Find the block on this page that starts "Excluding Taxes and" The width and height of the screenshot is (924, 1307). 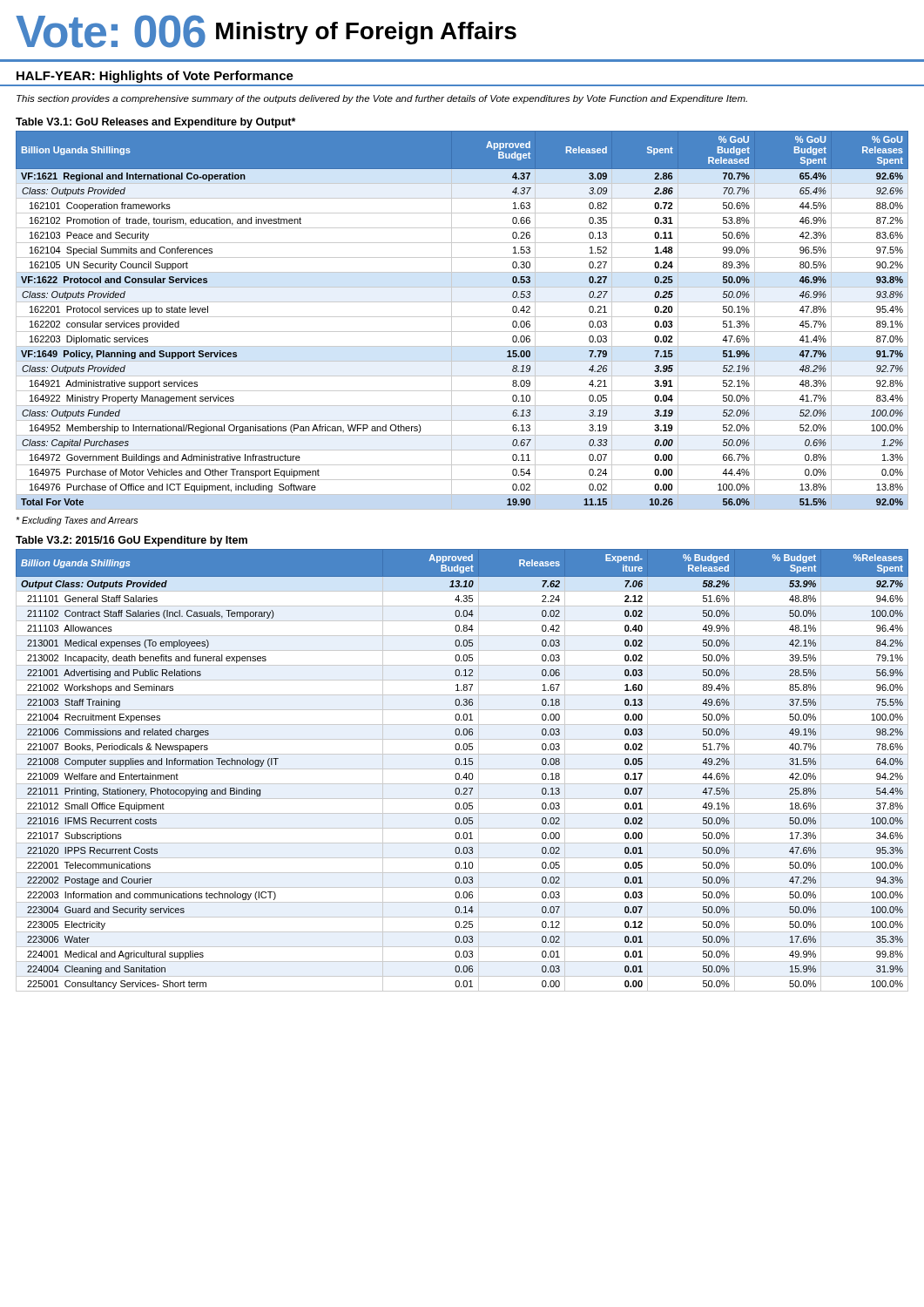pos(77,520)
